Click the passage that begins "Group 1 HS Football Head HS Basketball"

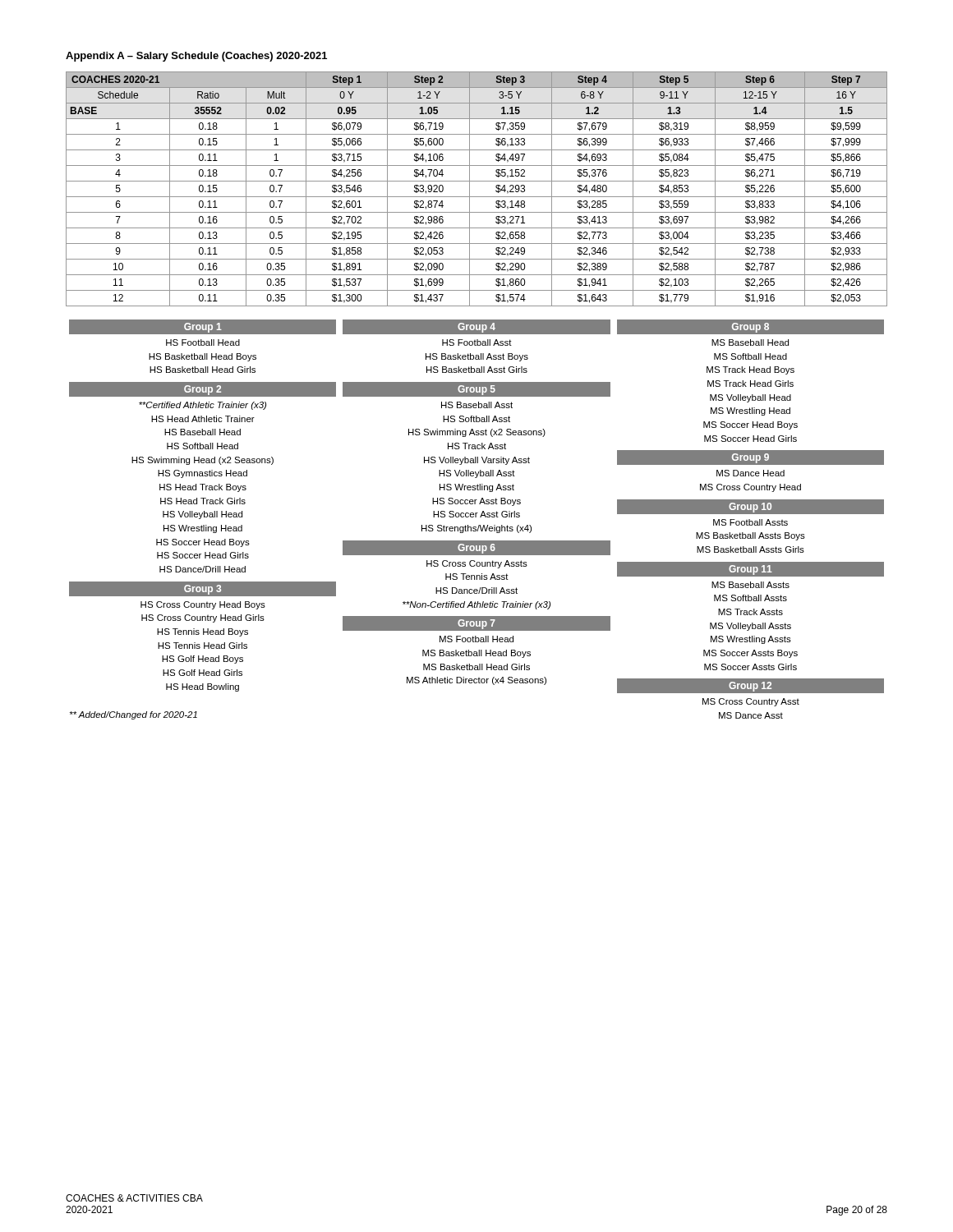click(x=203, y=348)
